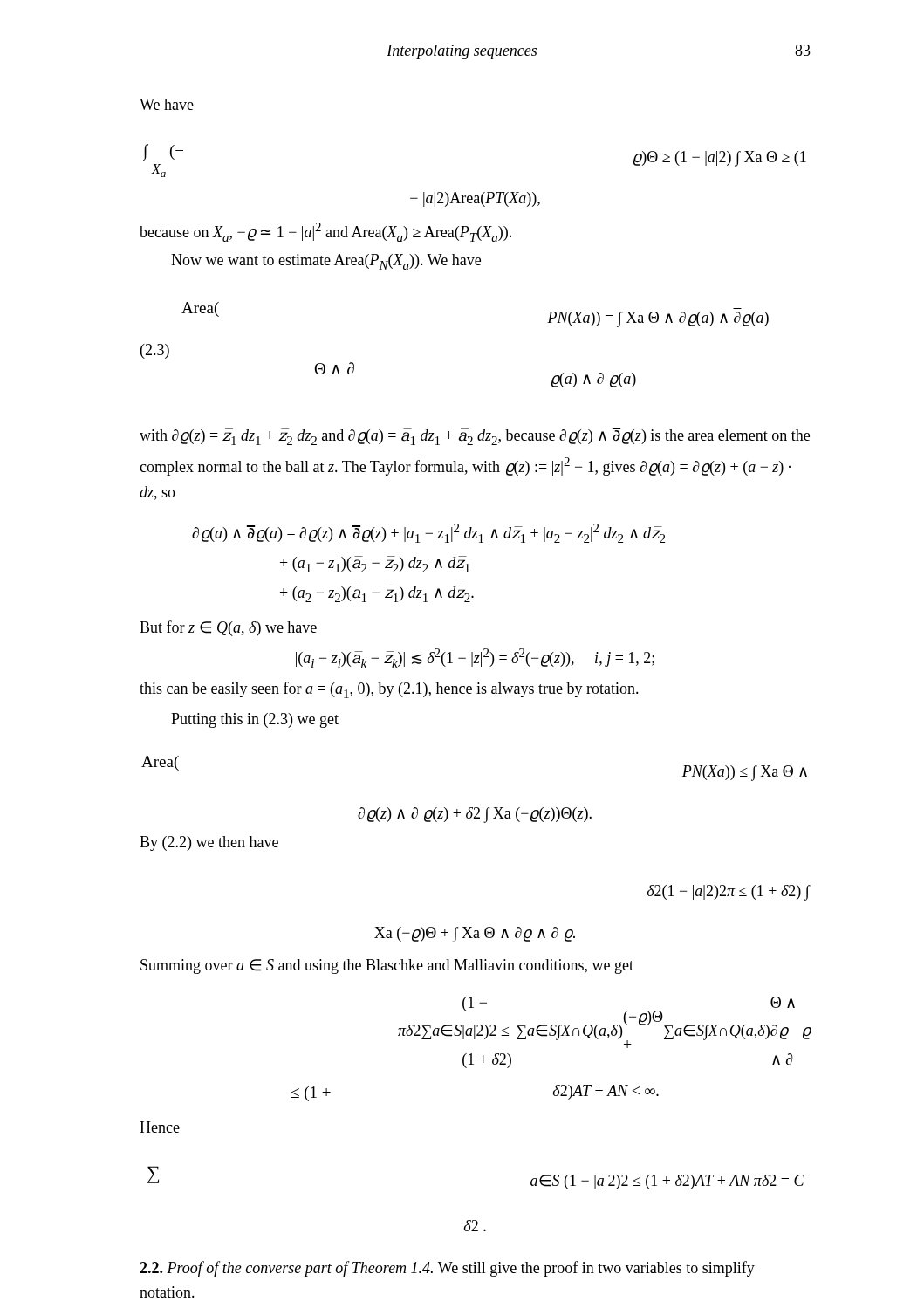
Task: Click on the text block that says "Summing over a ∈ S and using the"
Action: click(387, 965)
